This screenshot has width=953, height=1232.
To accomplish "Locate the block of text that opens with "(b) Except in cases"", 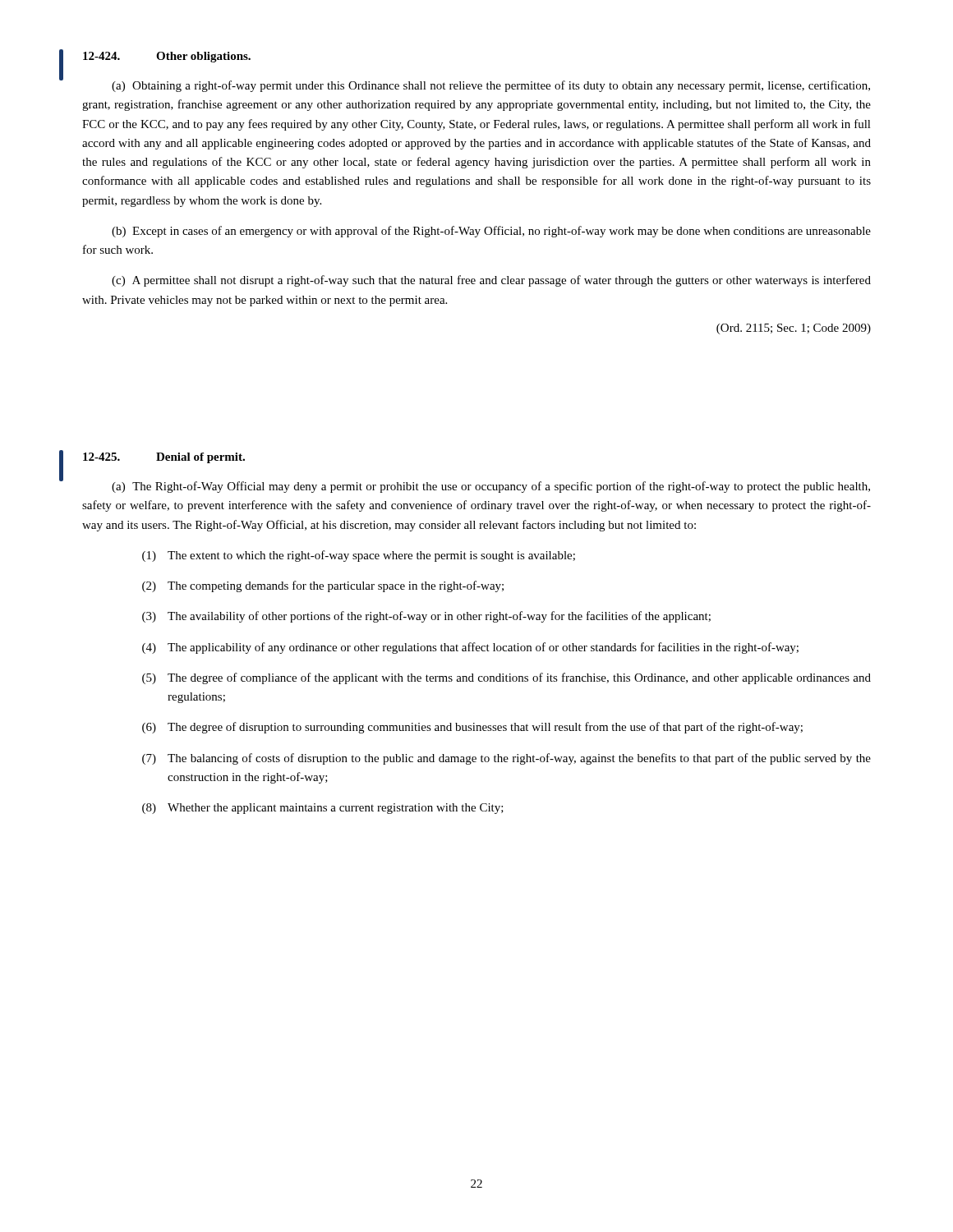I will point(476,240).
